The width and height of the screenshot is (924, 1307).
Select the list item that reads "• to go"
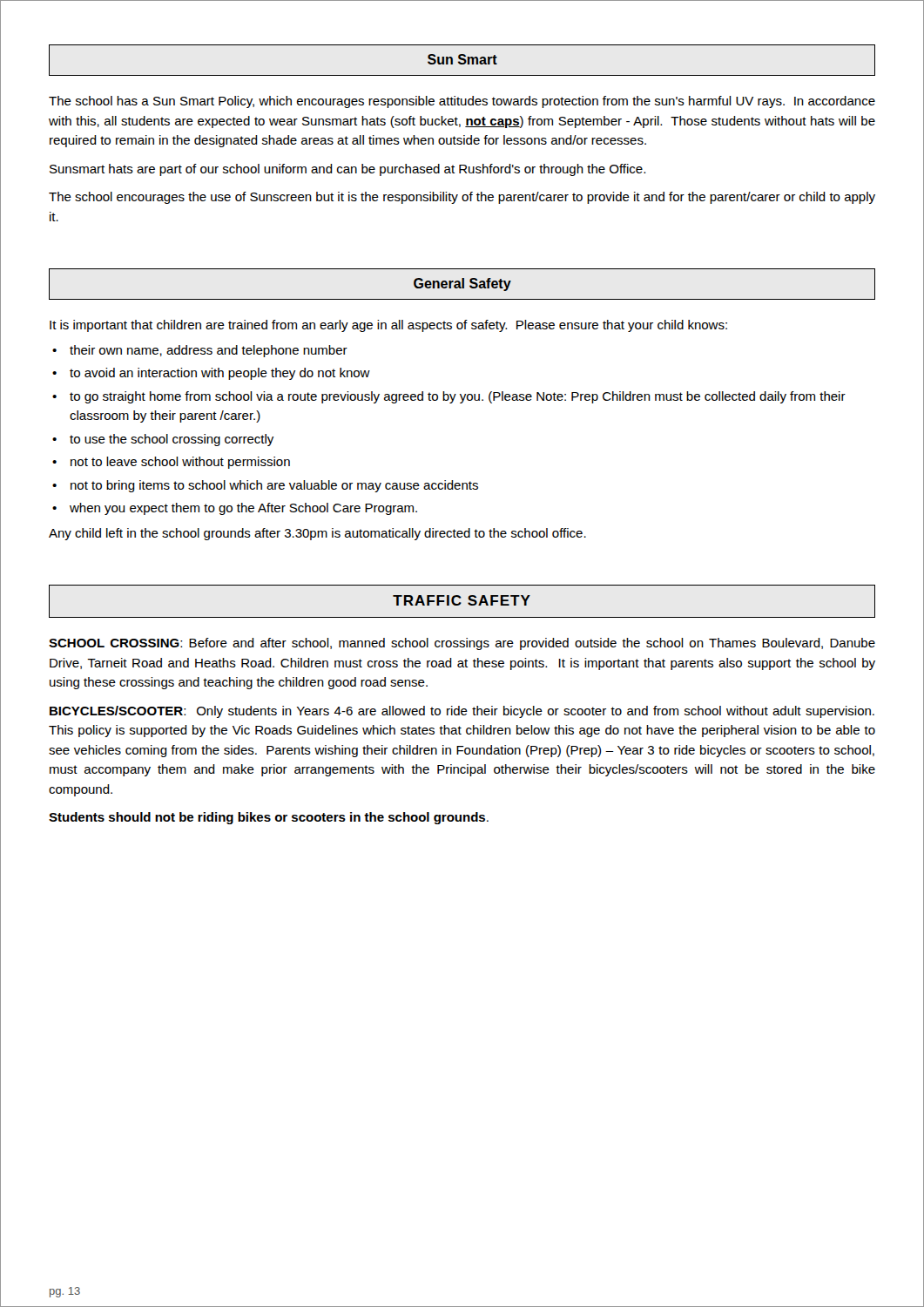tap(462, 406)
